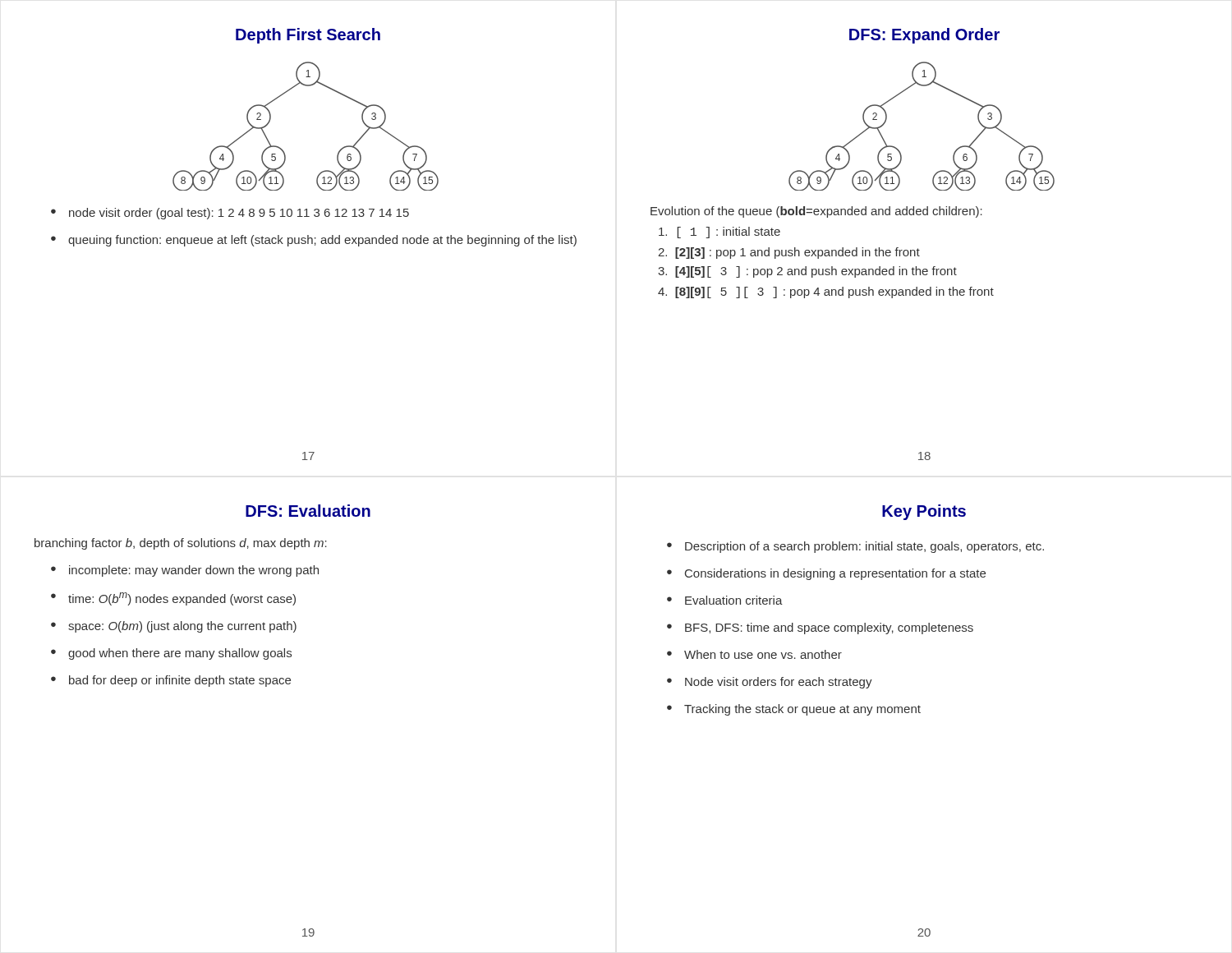
Task: Where is the passage that starts "space: O(bm) (just along"?
Action: pos(183,626)
